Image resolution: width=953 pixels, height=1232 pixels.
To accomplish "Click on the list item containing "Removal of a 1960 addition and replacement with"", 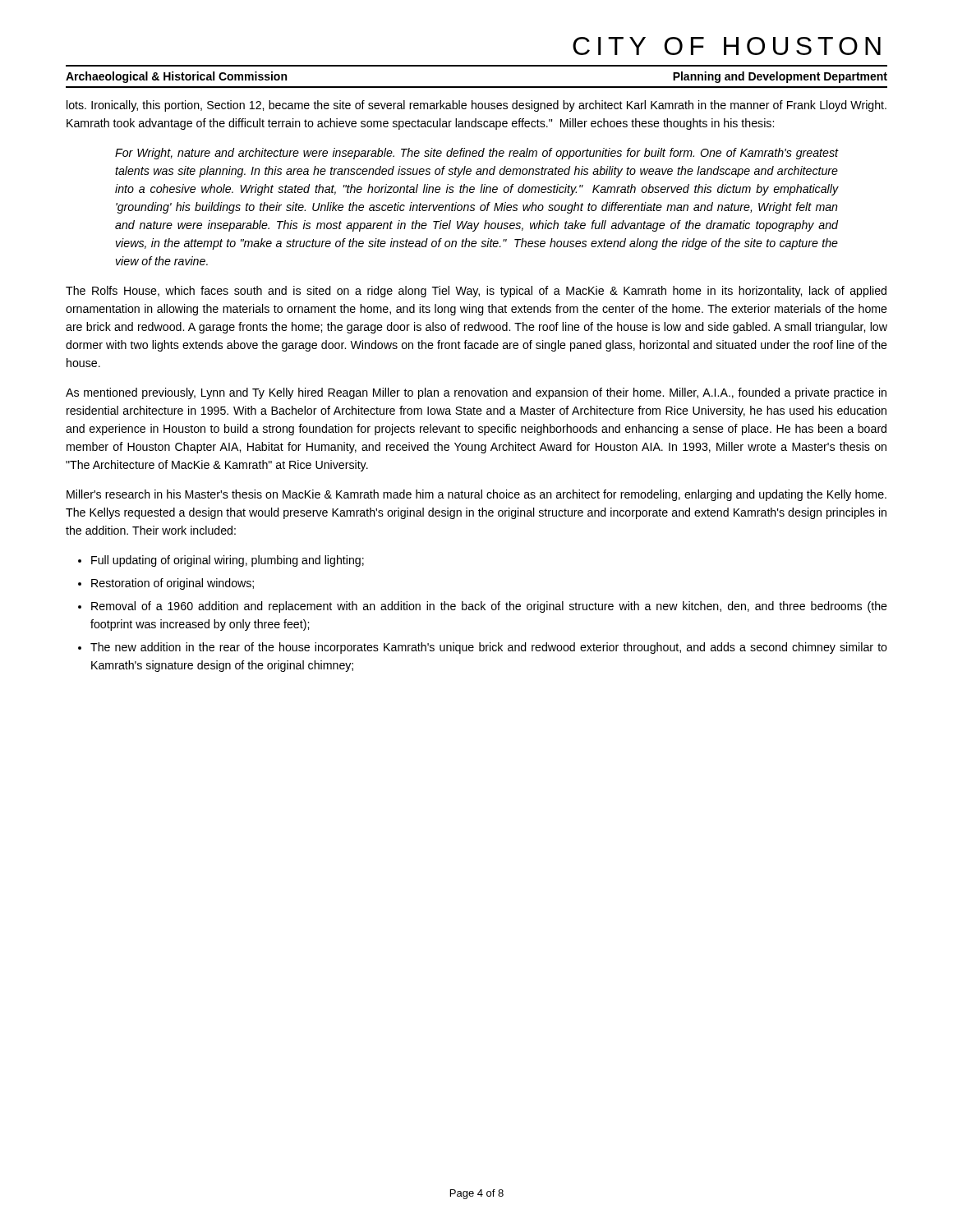I will pyautogui.click(x=489, y=615).
